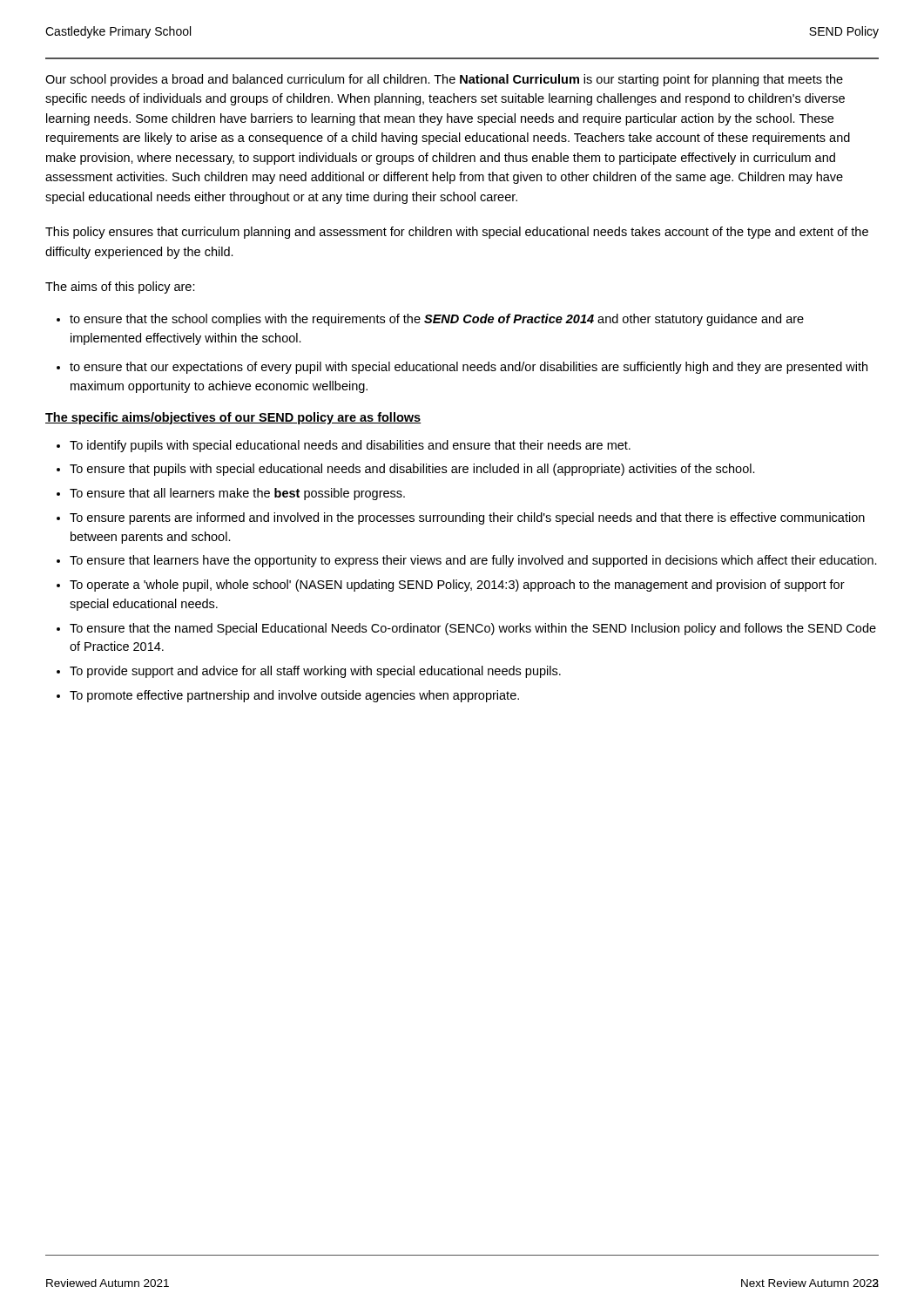Select the text starting "To provide support and advice for all staff"
Viewport: 924px width, 1307px height.
(316, 671)
